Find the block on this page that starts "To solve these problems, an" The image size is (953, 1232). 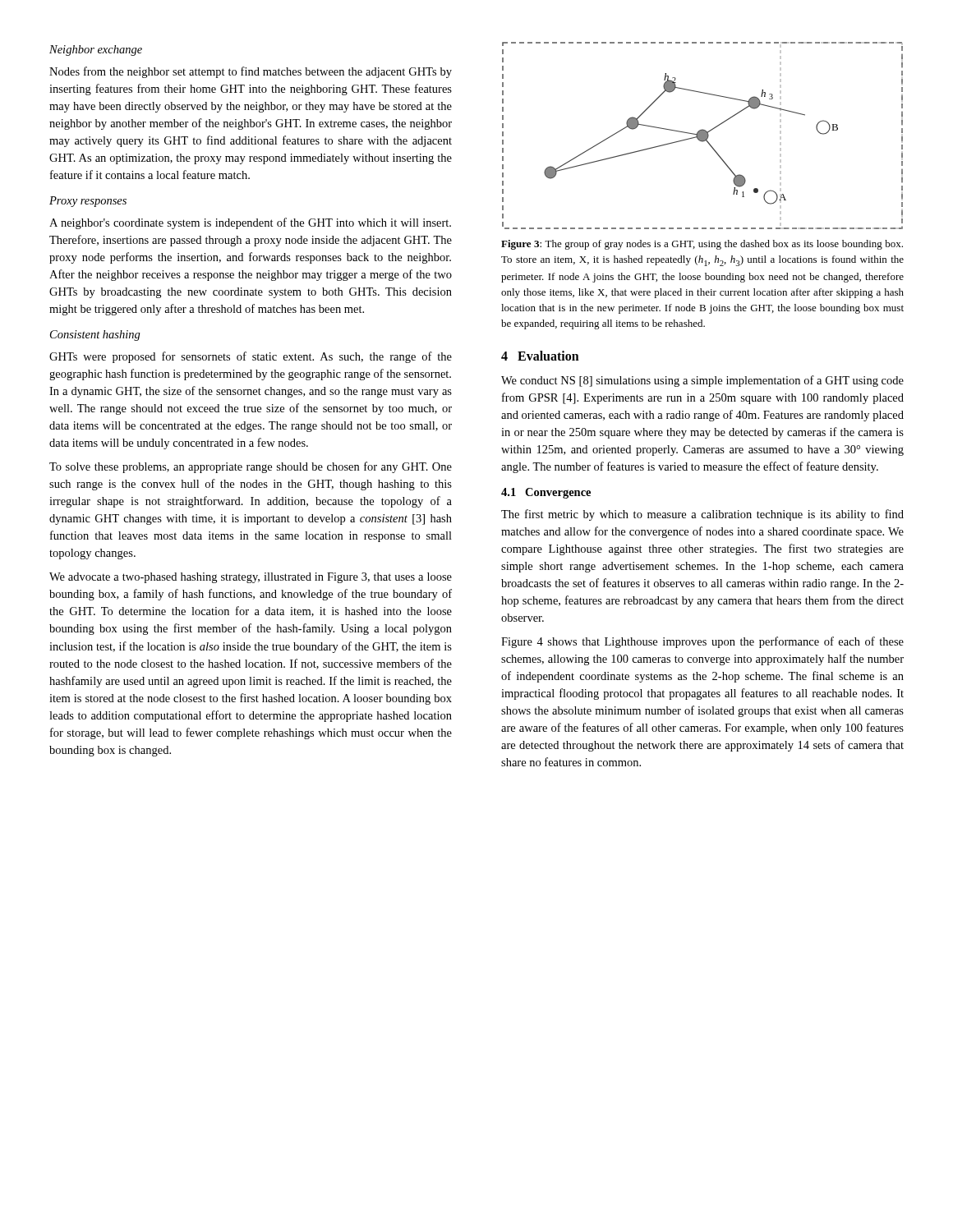pyautogui.click(x=251, y=510)
